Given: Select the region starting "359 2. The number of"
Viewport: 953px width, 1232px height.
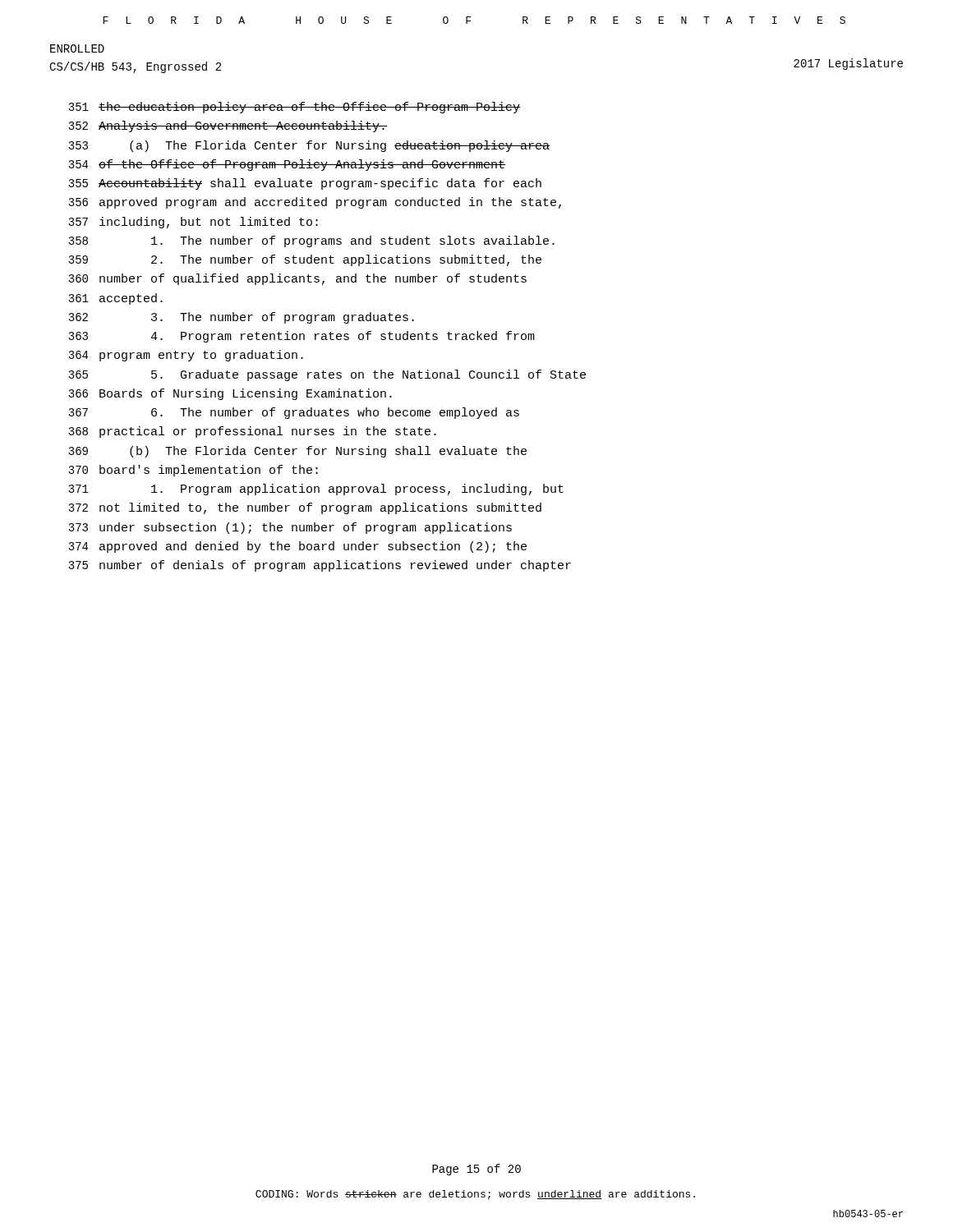Looking at the screenshot, I should (476, 261).
